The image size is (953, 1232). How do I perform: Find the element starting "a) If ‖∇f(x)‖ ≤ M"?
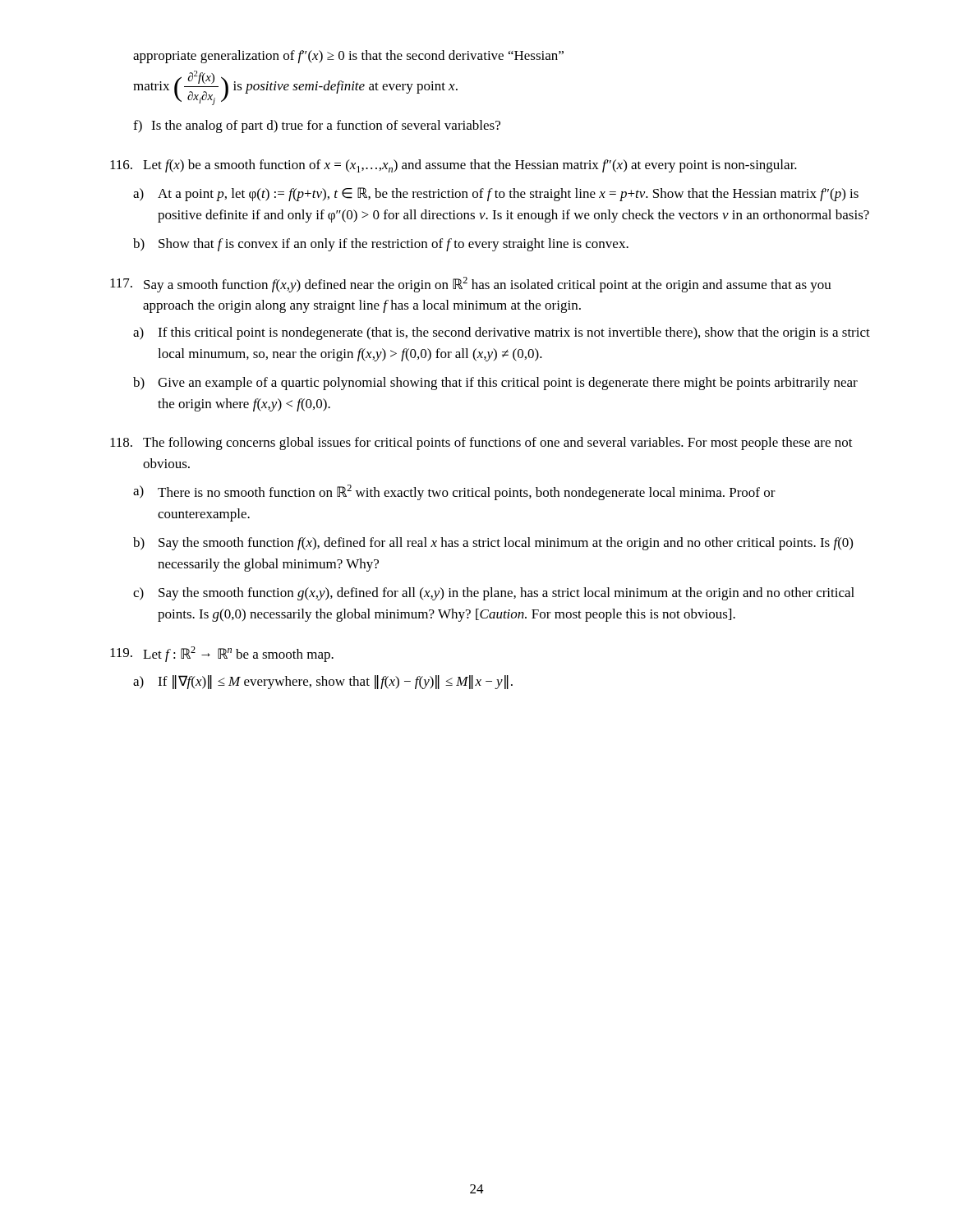click(502, 682)
